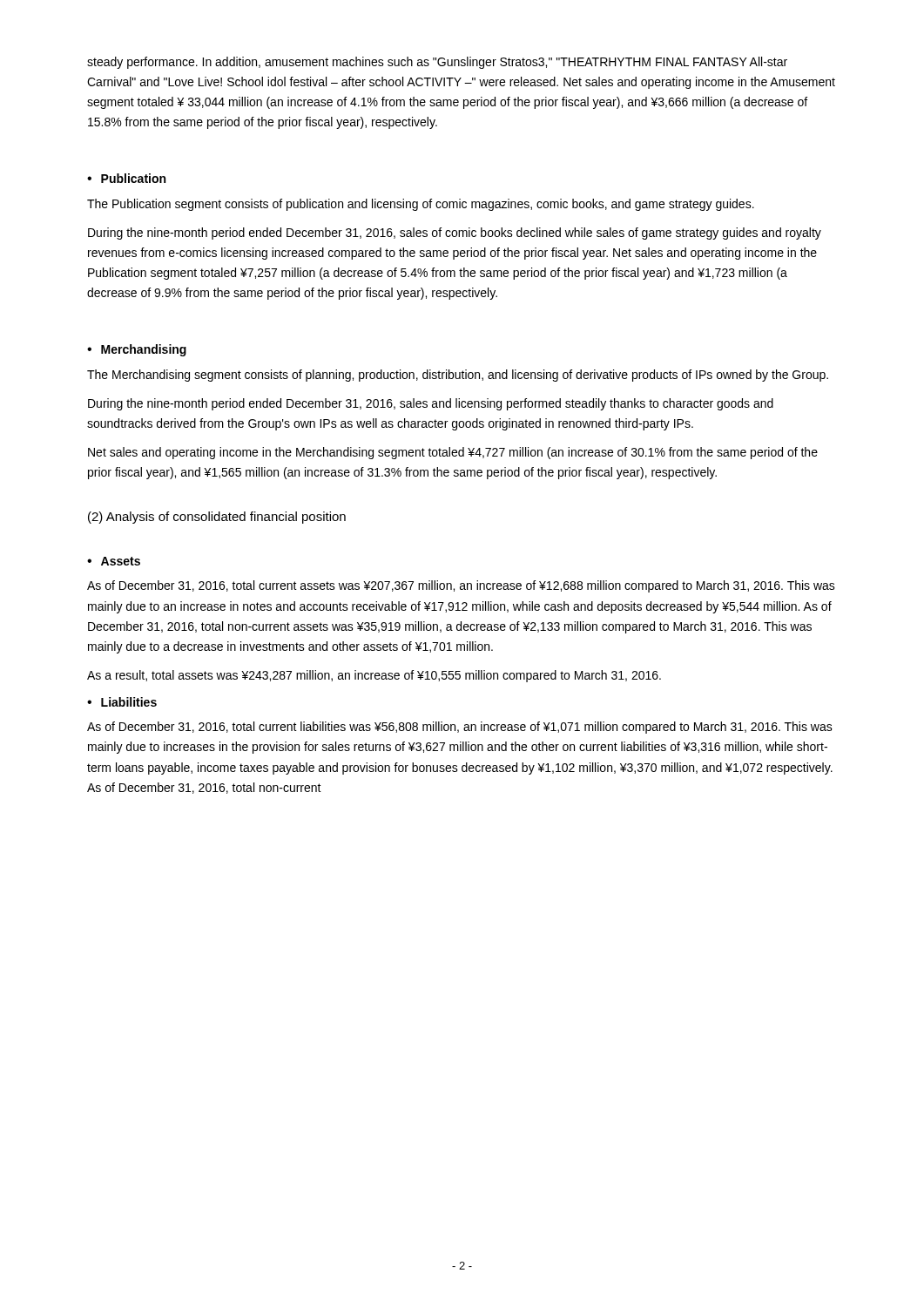This screenshot has width=924, height=1307.
Task: Find the text starting "(2) Analysis of consolidated financial position"
Action: pos(217,516)
